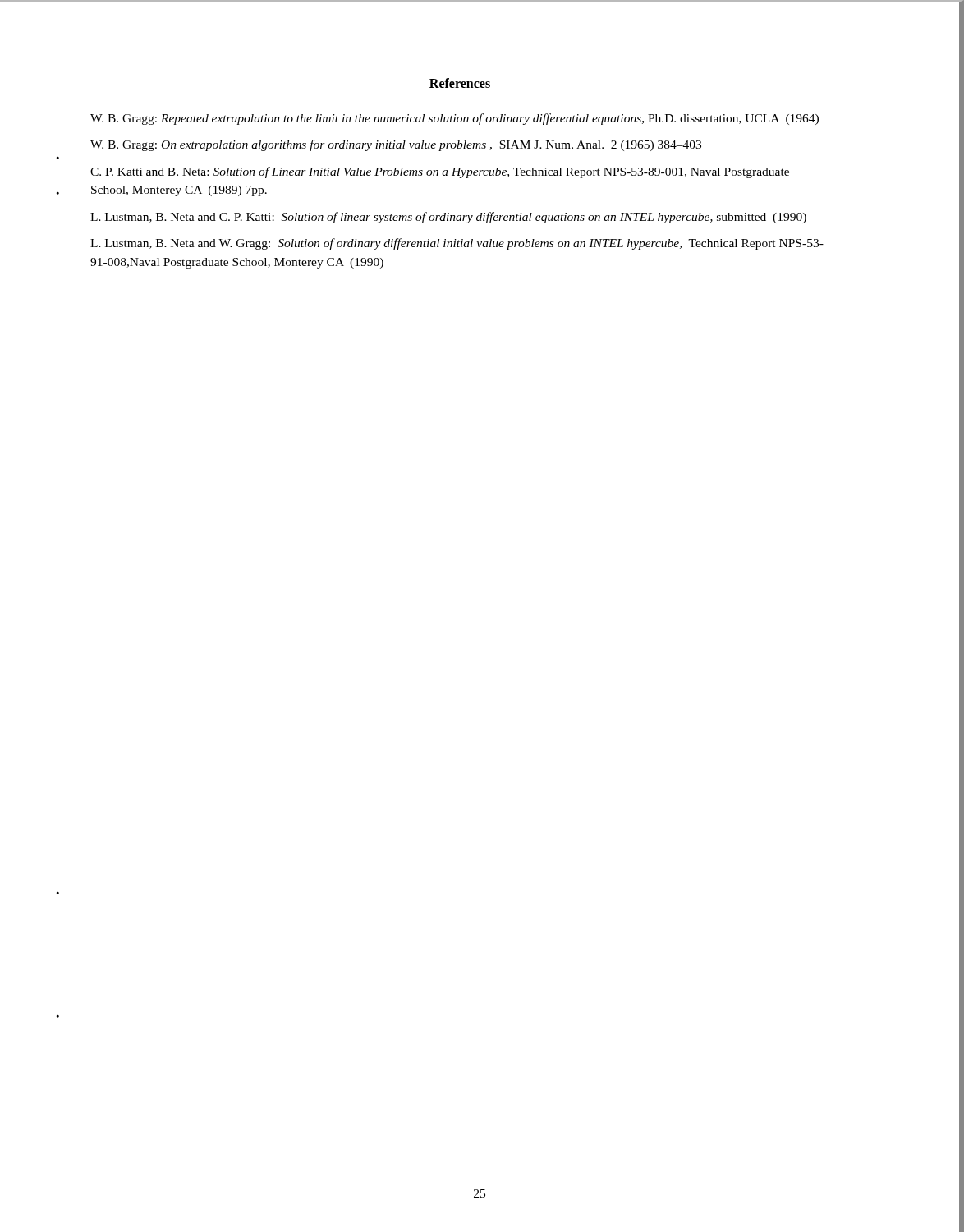Screen dimensions: 1232x964
Task: Locate the block of text that opens with "W. B. Gragg: Repeated"
Action: [455, 118]
